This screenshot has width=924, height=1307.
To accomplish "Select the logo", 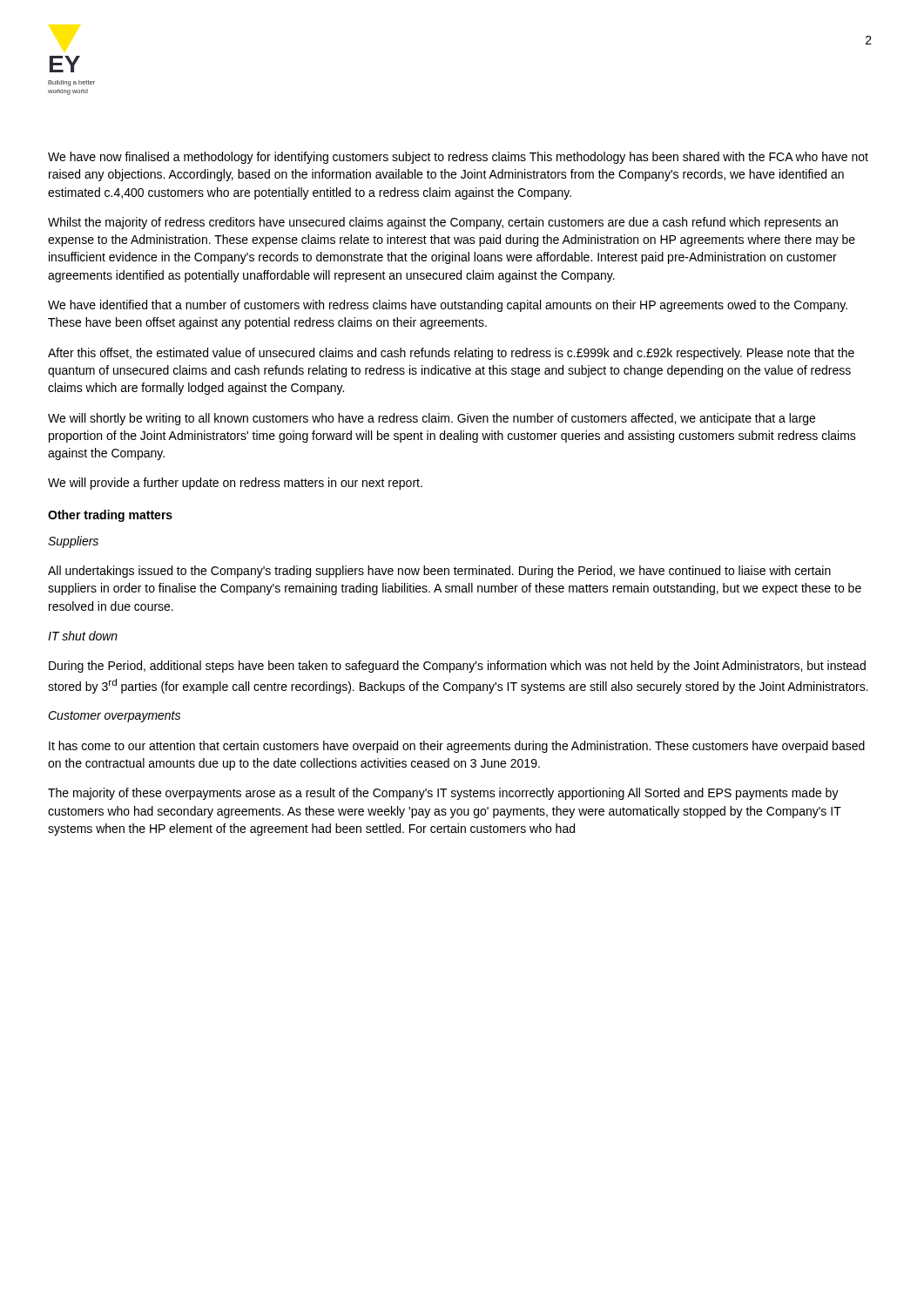I will pos(96,64).
